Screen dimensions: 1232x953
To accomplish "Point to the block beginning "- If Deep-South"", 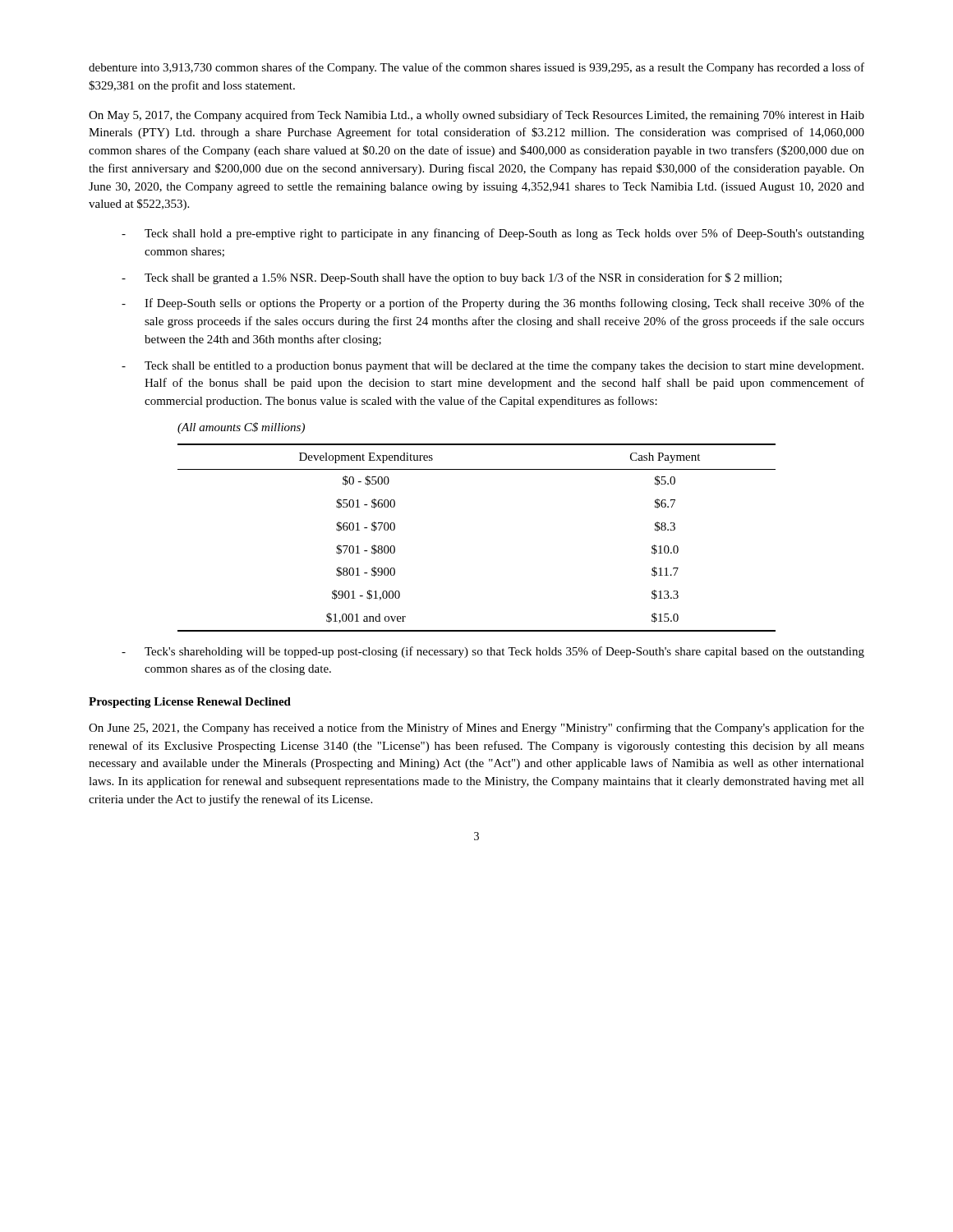I will click(493, 322).
